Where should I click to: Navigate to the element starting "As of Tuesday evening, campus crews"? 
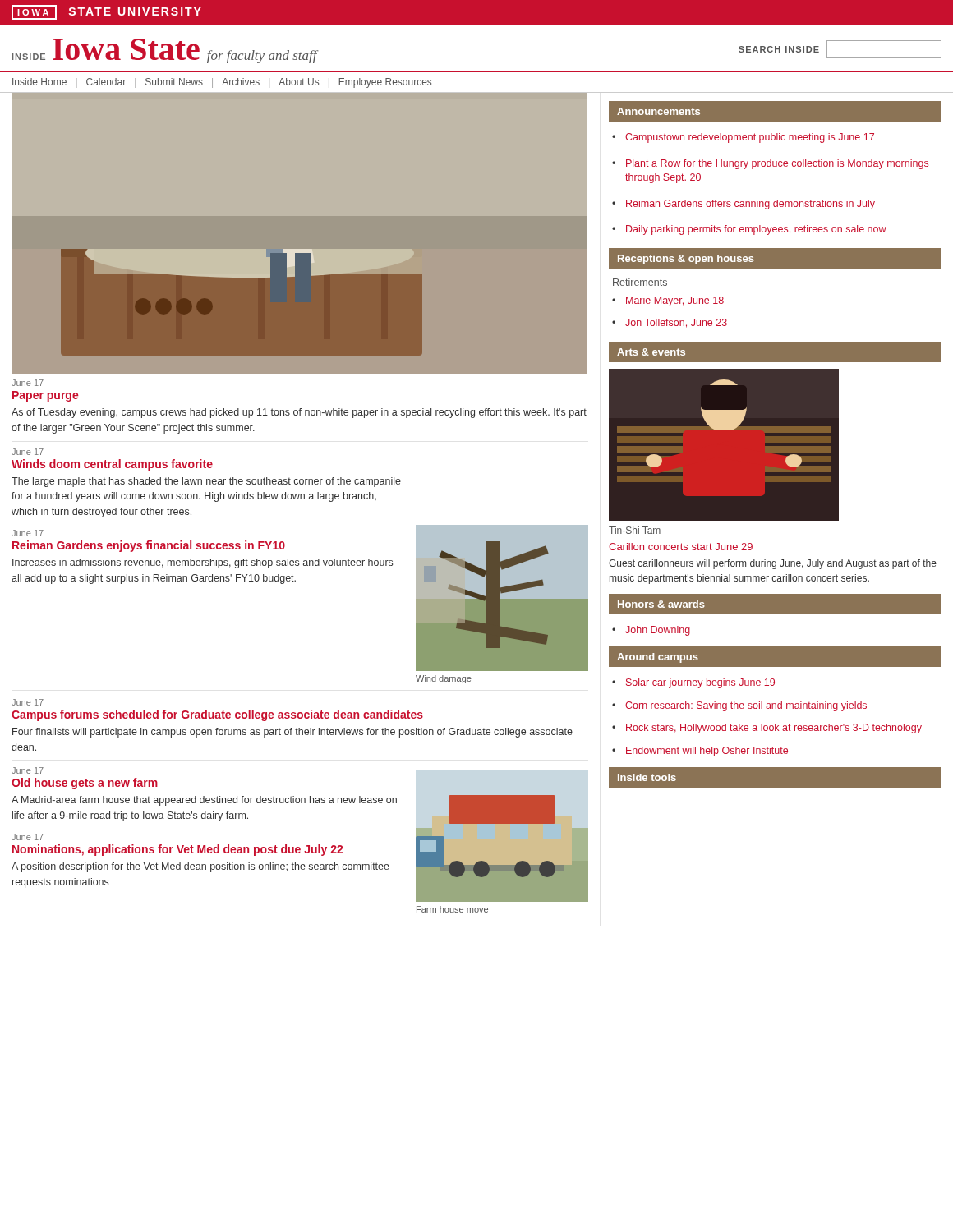point(299,420)
